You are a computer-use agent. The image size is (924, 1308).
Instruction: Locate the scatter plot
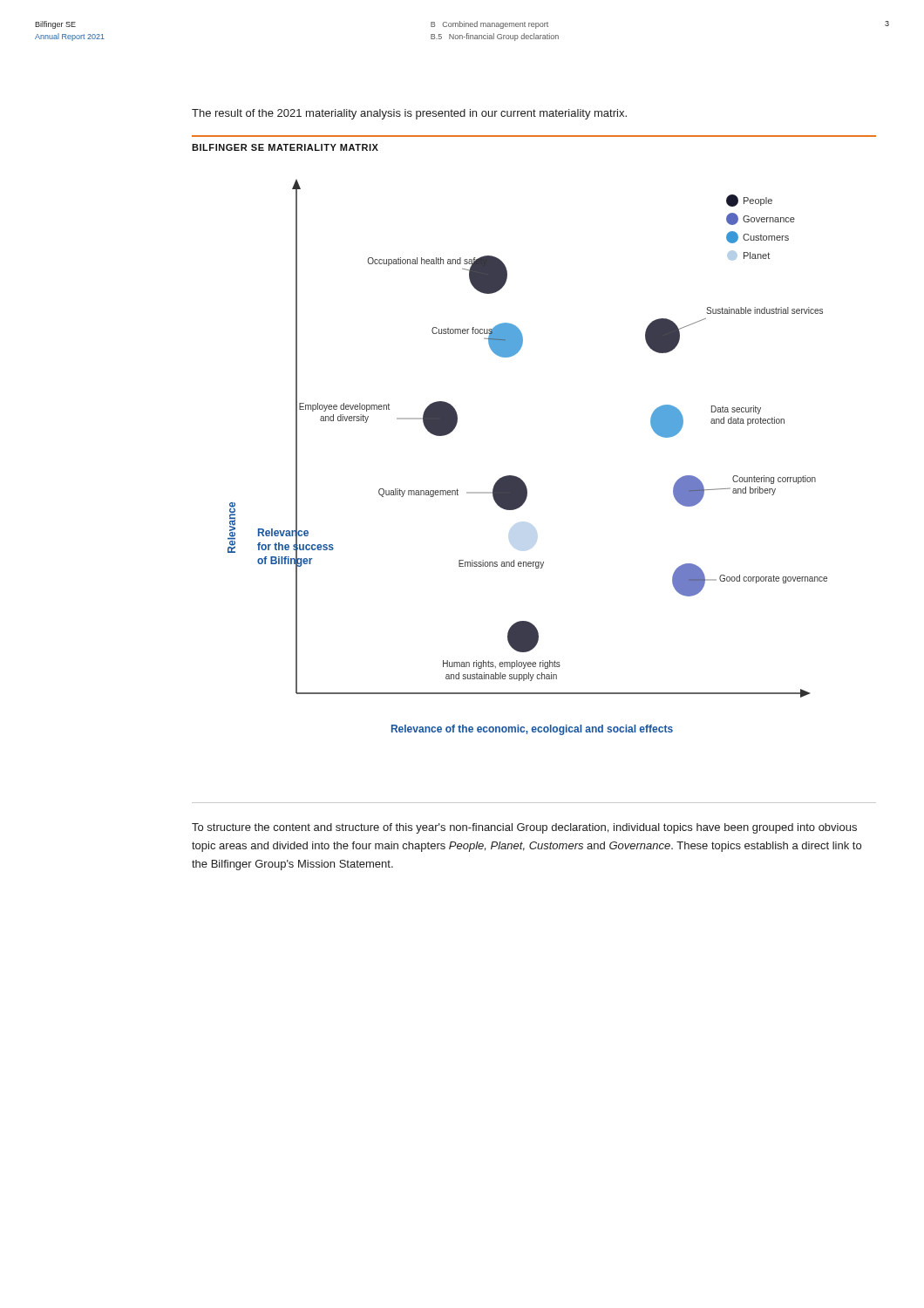click(534, 458)
